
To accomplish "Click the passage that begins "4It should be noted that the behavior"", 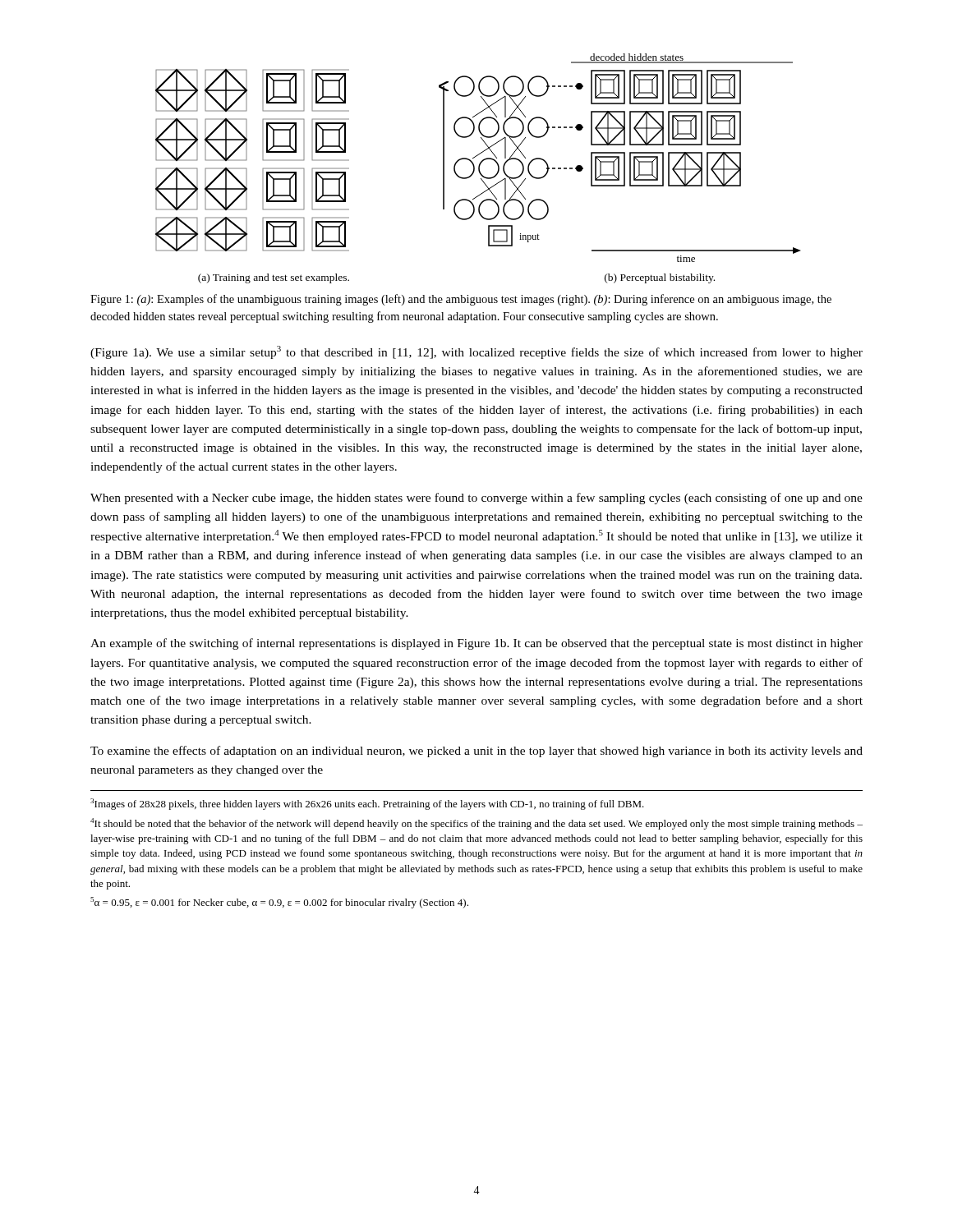I will 476,853.
